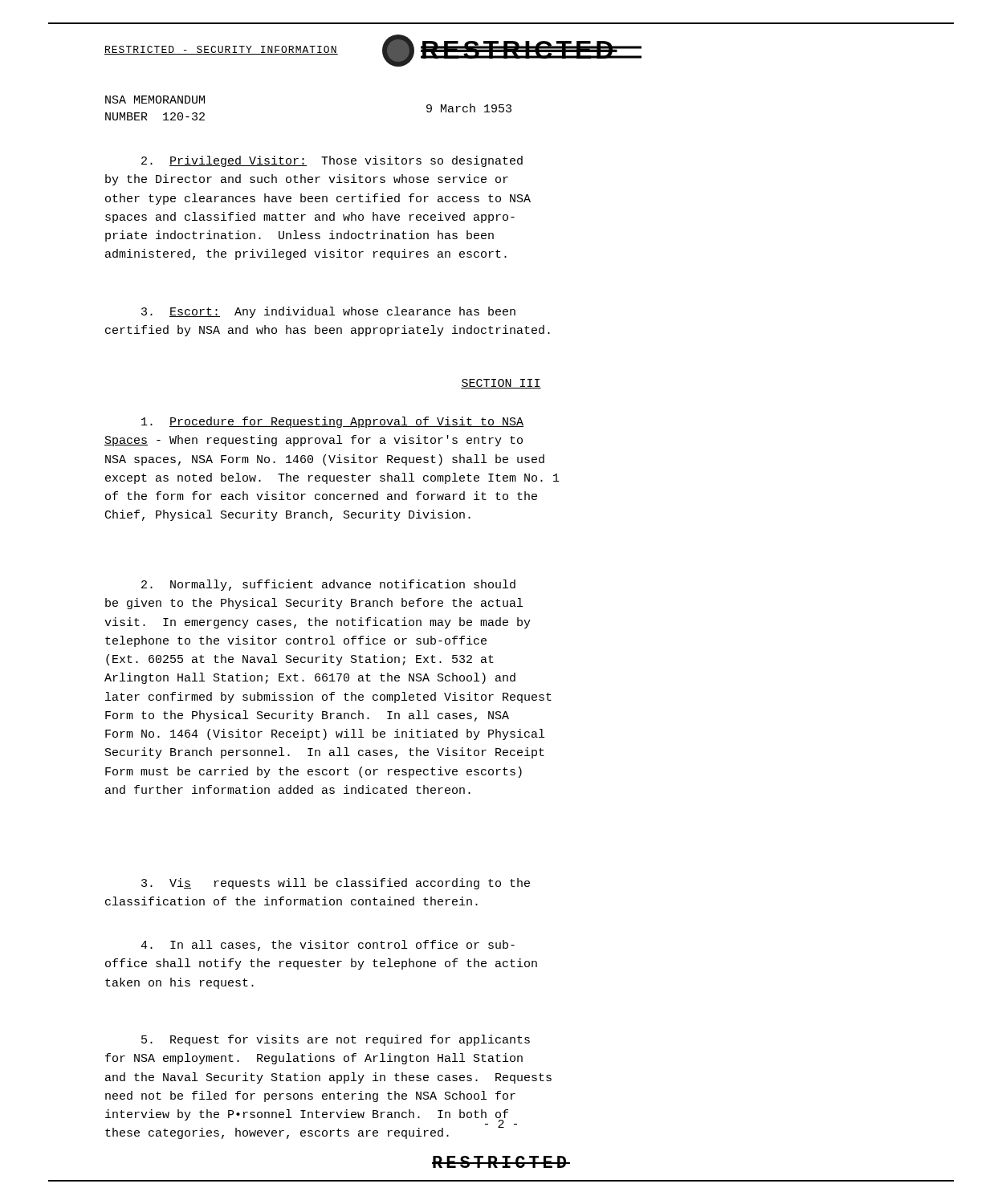Find the text that says "9 March 1953"
The height and width of the screenshot is (1204, 1002).
(x=469, y=110)
